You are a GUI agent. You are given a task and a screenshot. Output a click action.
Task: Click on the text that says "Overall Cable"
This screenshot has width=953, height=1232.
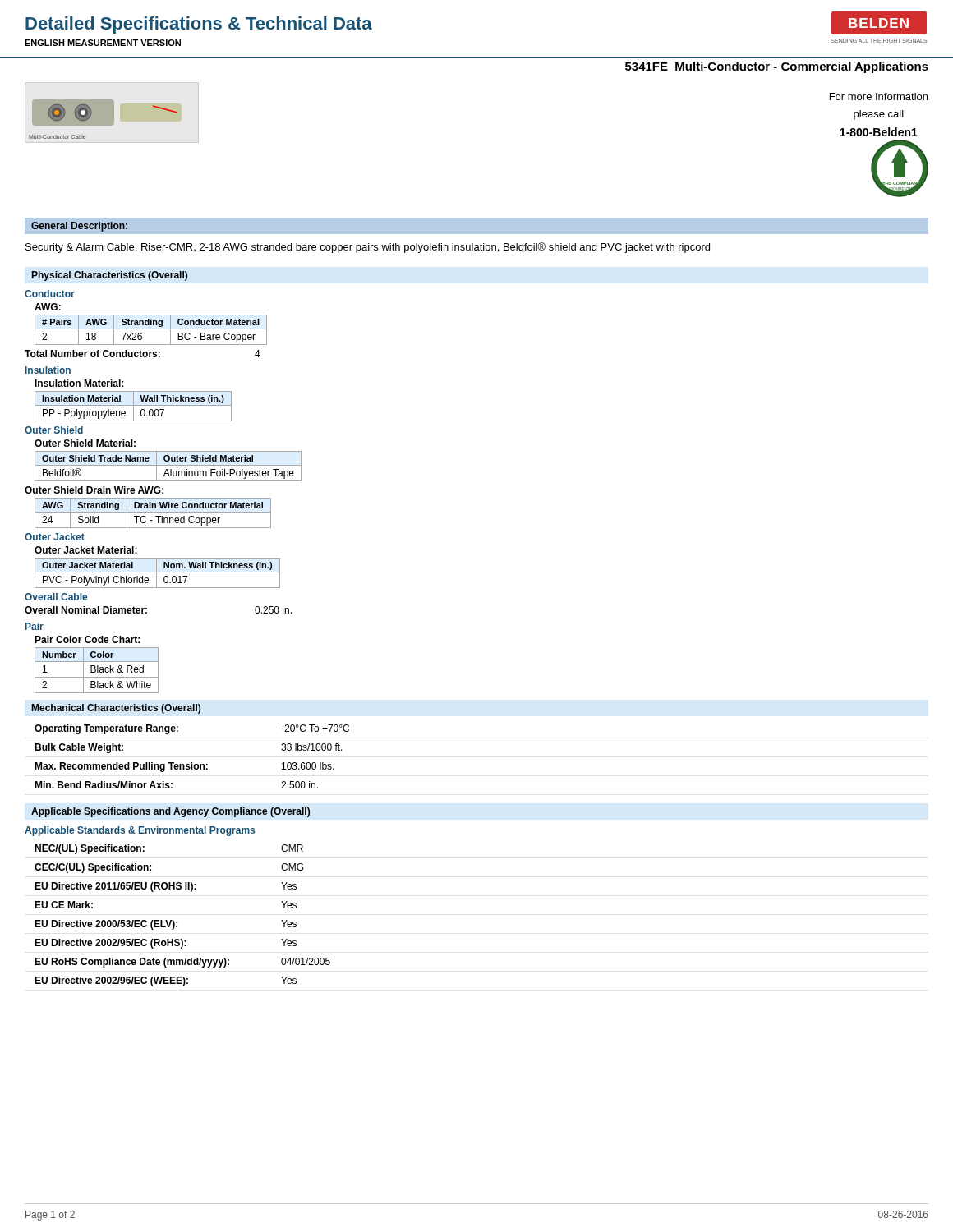click(x=56, y=597)
